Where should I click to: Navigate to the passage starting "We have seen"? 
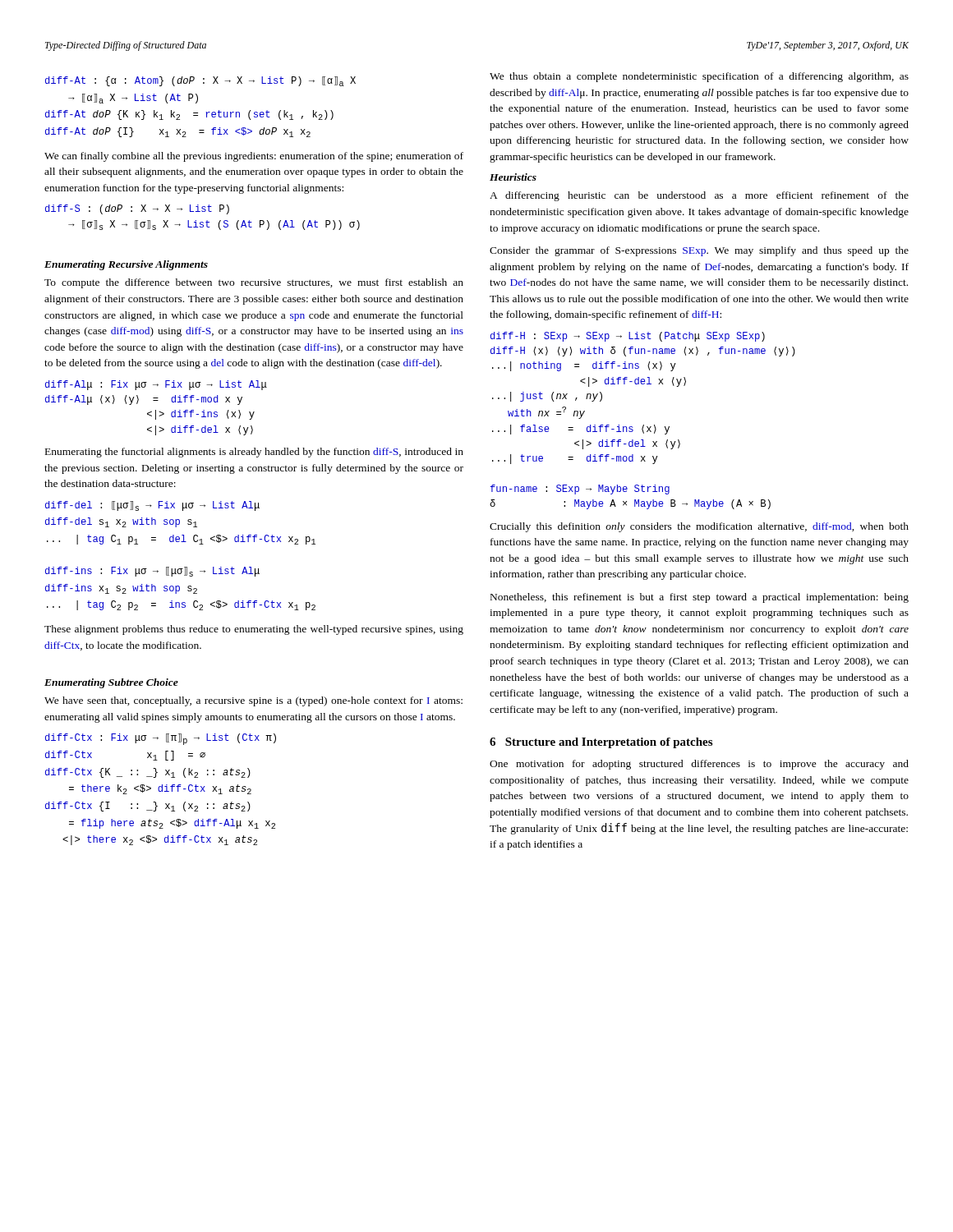tap(254, 709)
